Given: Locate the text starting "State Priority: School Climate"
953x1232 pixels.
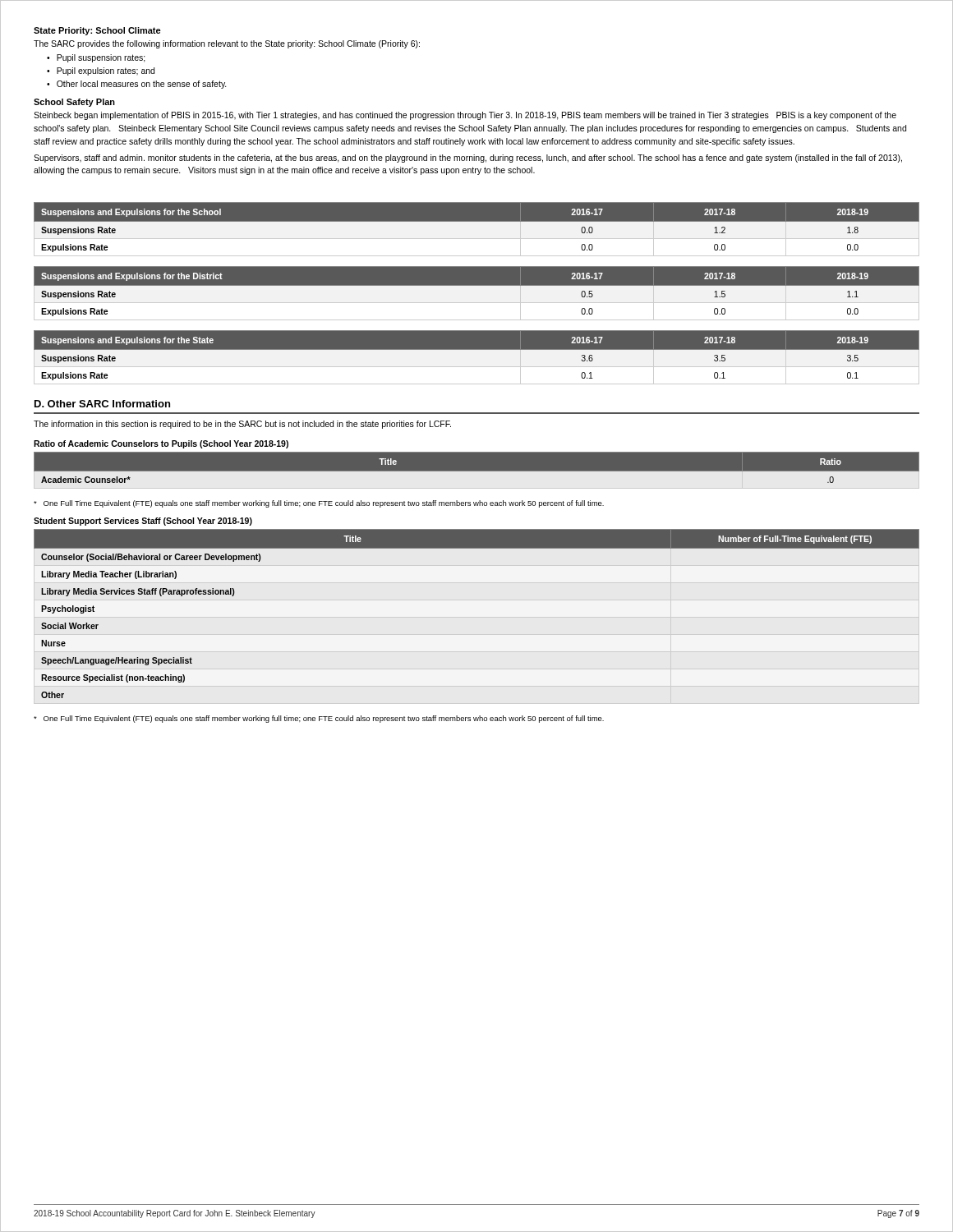Looking at the screenshot, I should click(x=97, y=30).
